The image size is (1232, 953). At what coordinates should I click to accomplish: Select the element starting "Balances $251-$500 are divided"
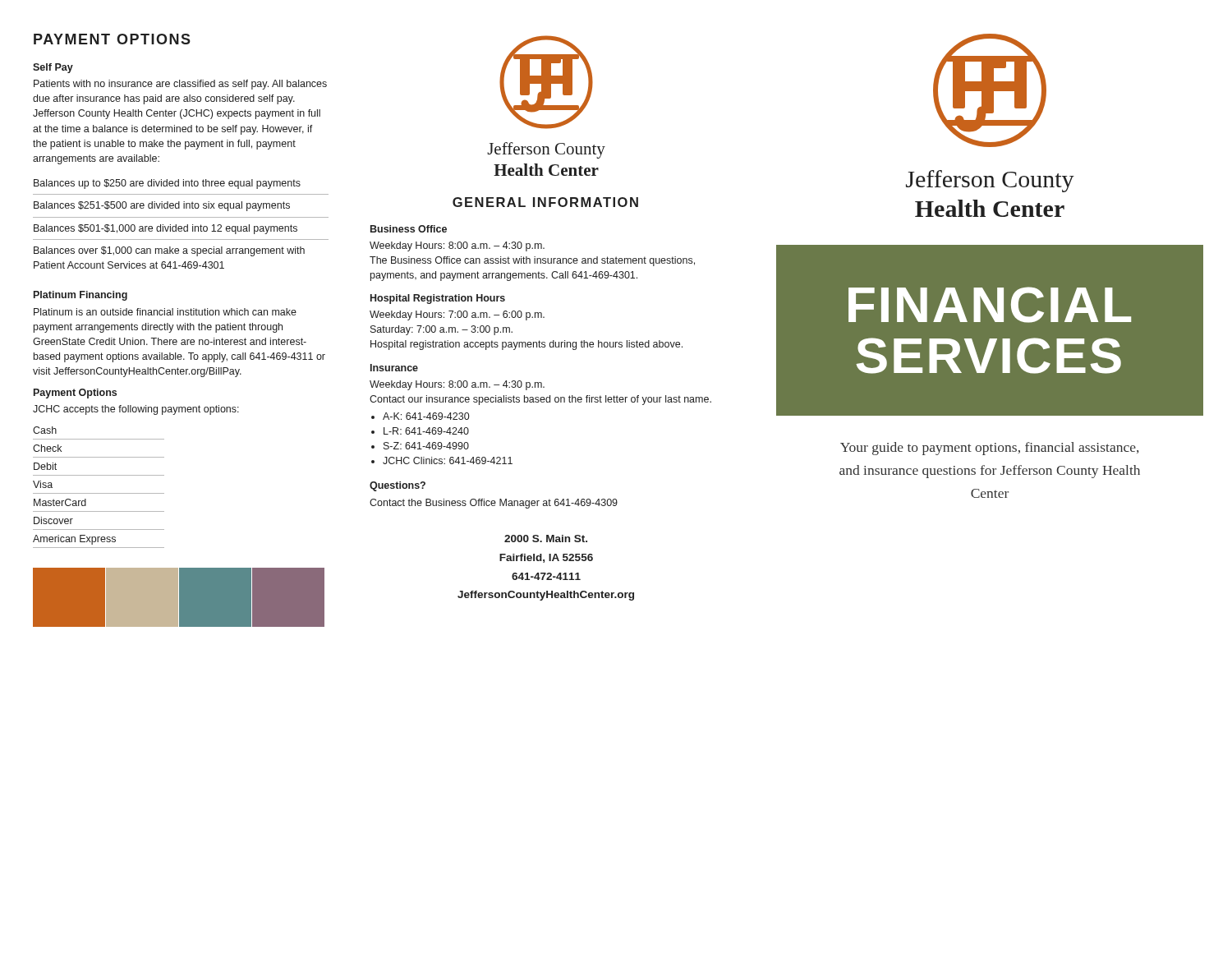162,206
